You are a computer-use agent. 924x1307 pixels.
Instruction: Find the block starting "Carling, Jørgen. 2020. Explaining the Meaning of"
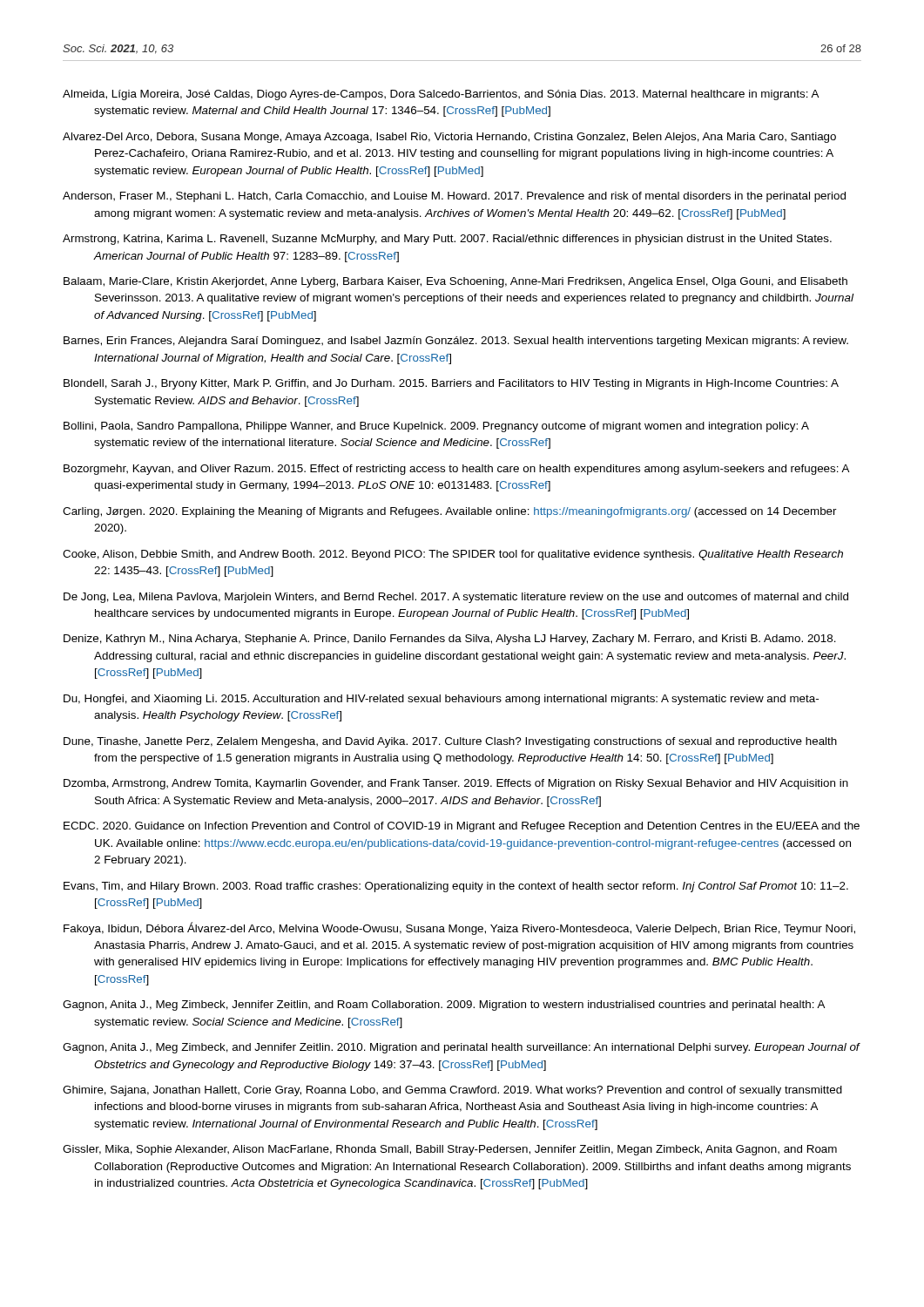(x=450, y=519)
